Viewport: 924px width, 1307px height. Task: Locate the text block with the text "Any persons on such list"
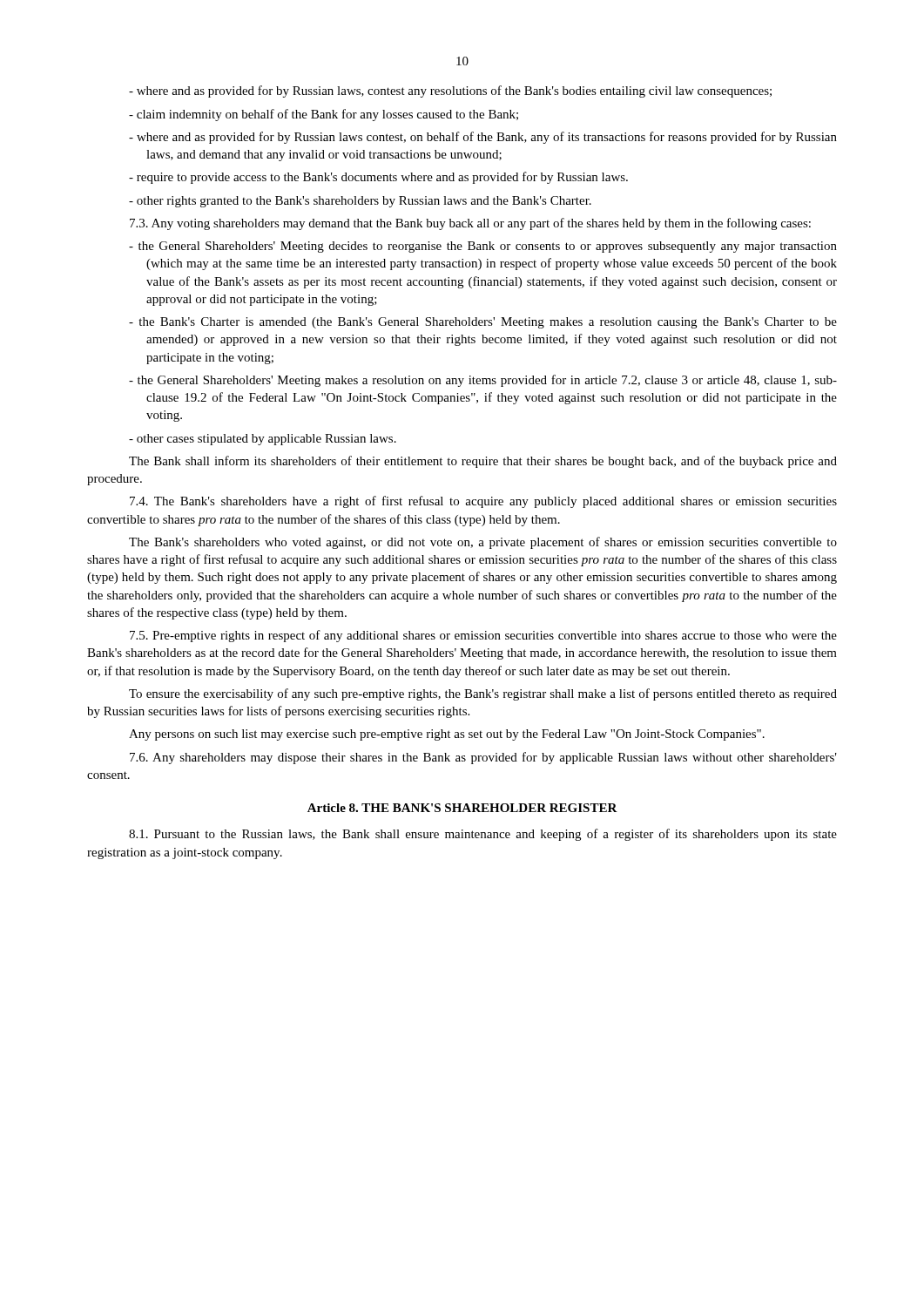(x=462, y=734)
